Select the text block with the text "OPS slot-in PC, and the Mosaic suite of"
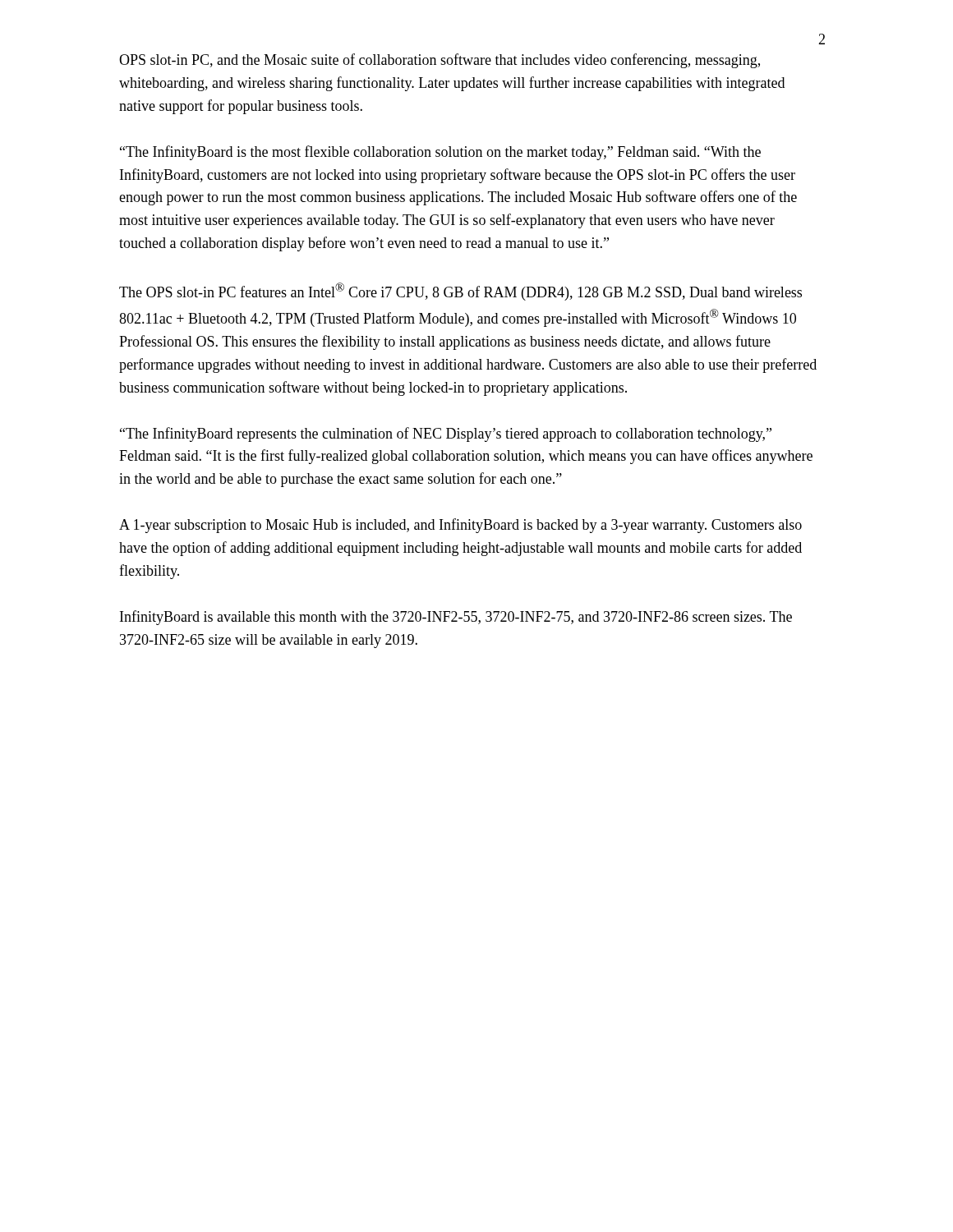 click(x=452, y=83)
